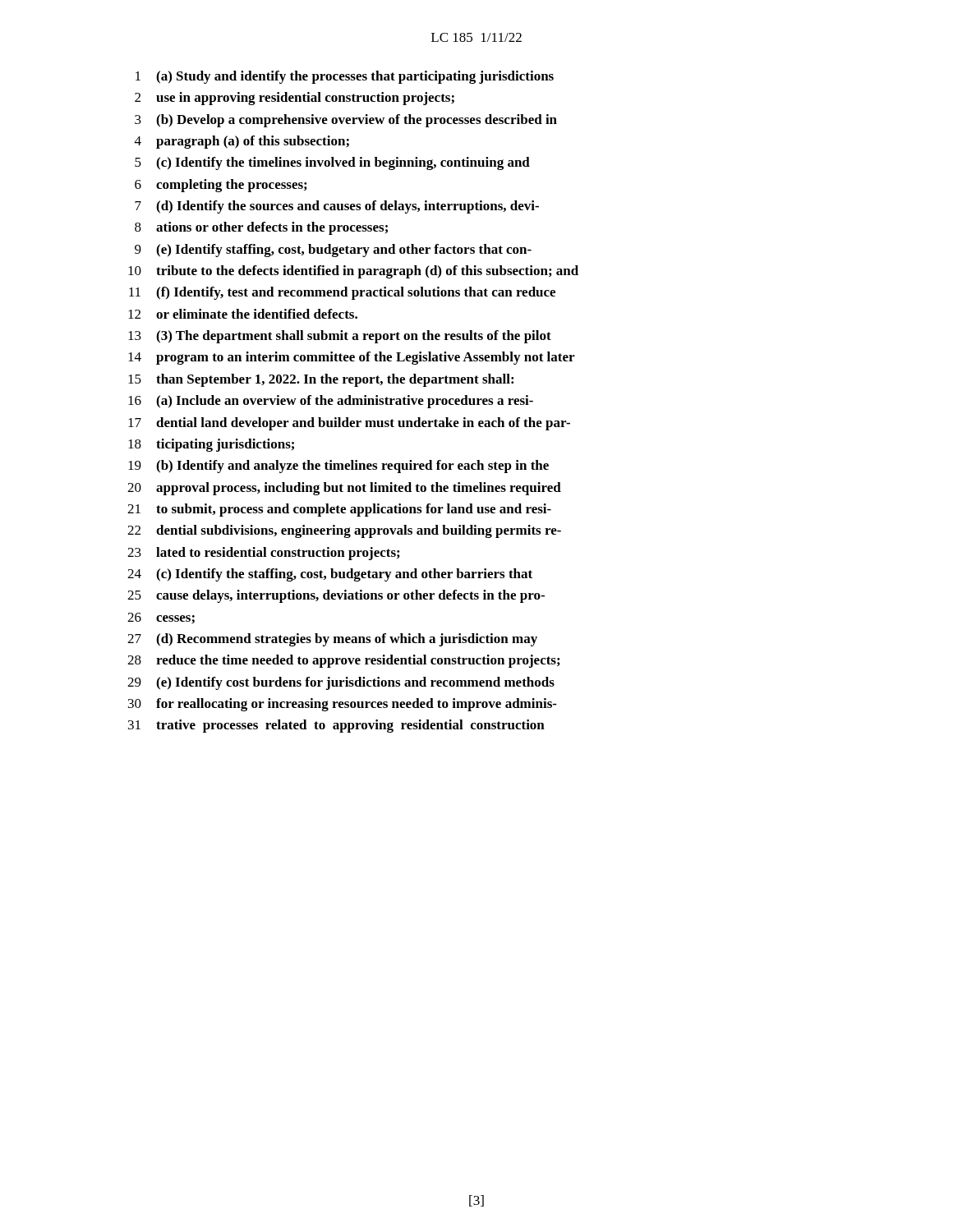Point to the block starting "31 trative processes related to approving residential"
Viewport: 953px width, 1232px height.
493,726
